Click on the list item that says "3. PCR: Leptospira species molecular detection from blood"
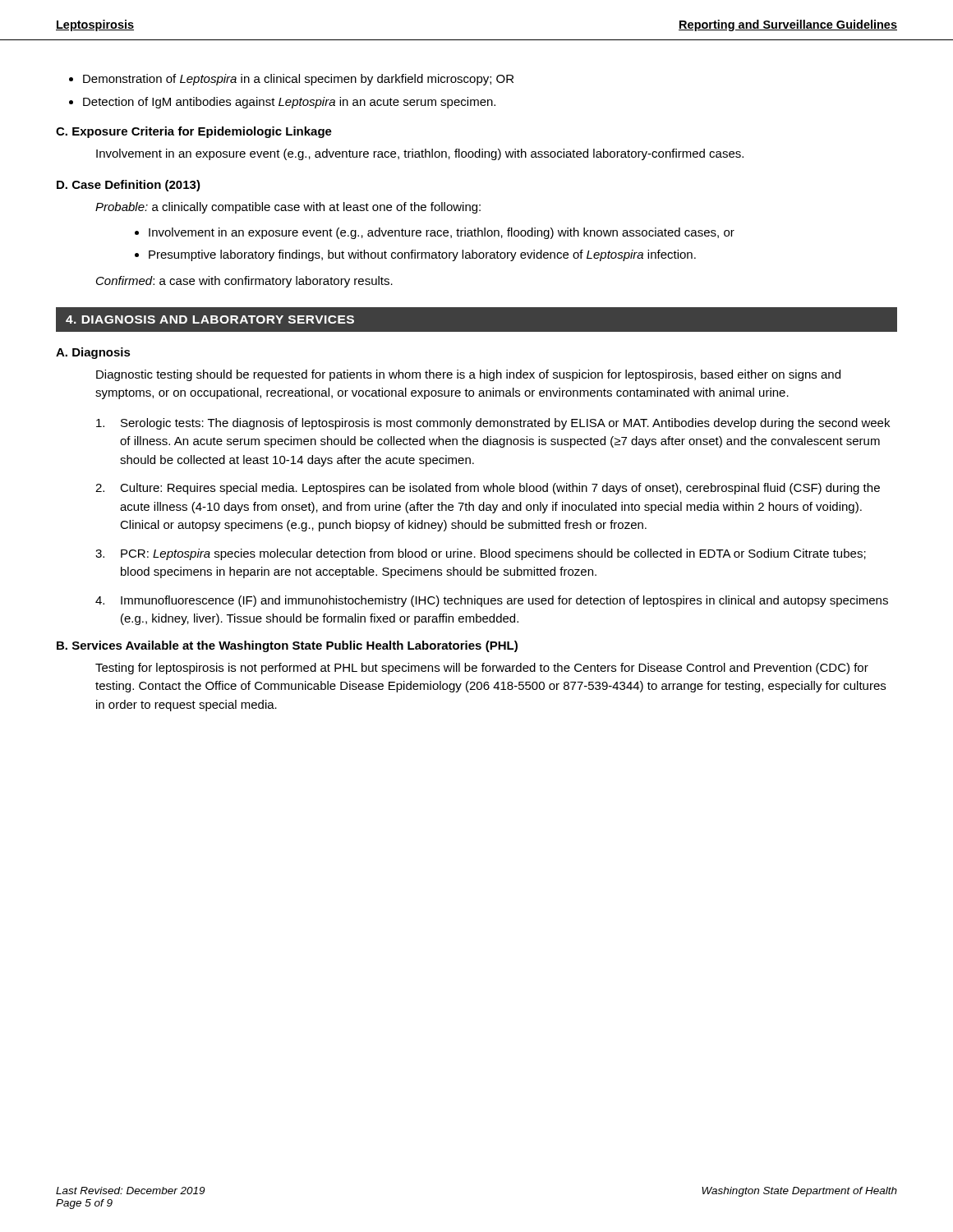Viewport: 953px width, 1232px height. (x=496, y=563)
